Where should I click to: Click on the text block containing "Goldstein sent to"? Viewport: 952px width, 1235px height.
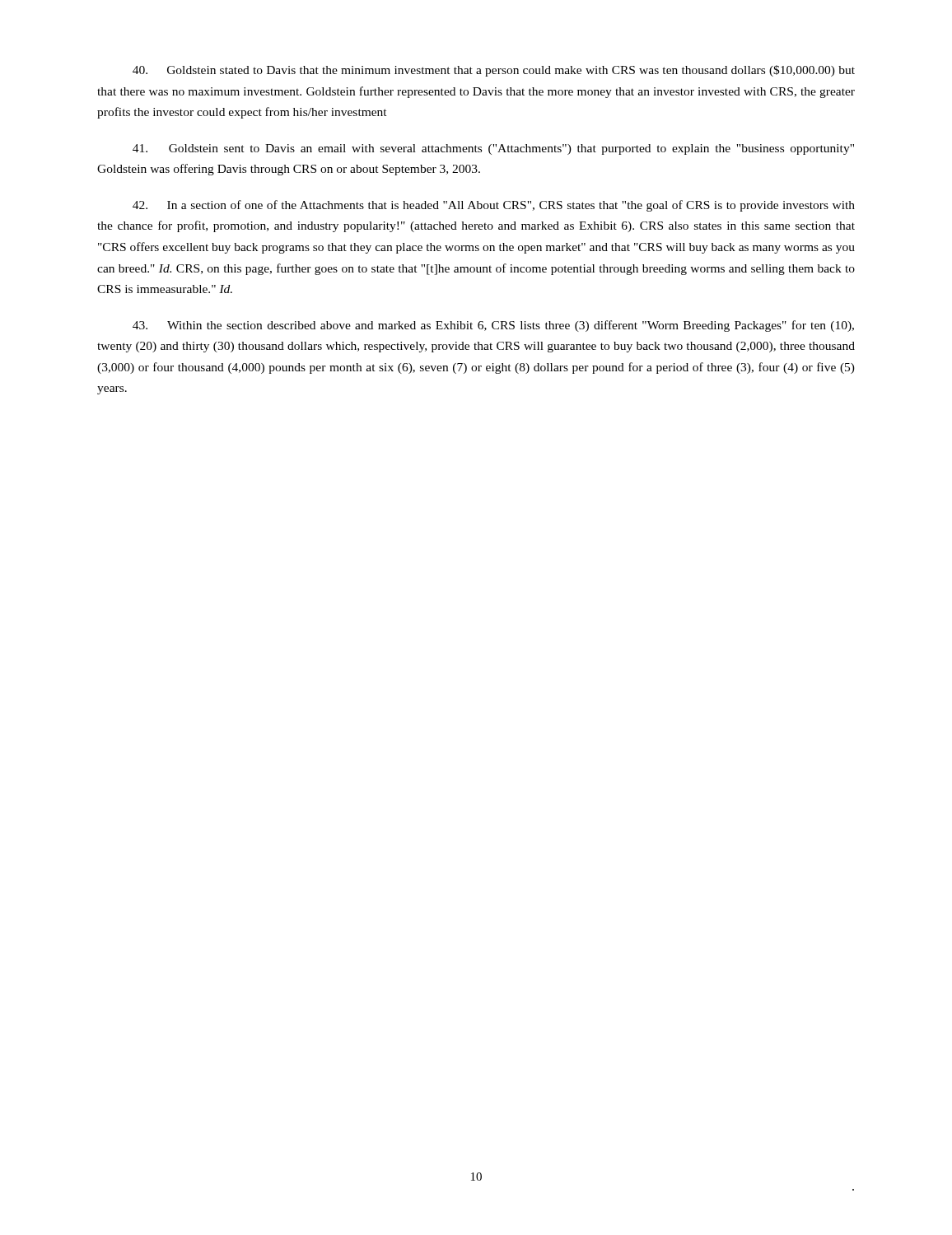[x=476, y=156]
